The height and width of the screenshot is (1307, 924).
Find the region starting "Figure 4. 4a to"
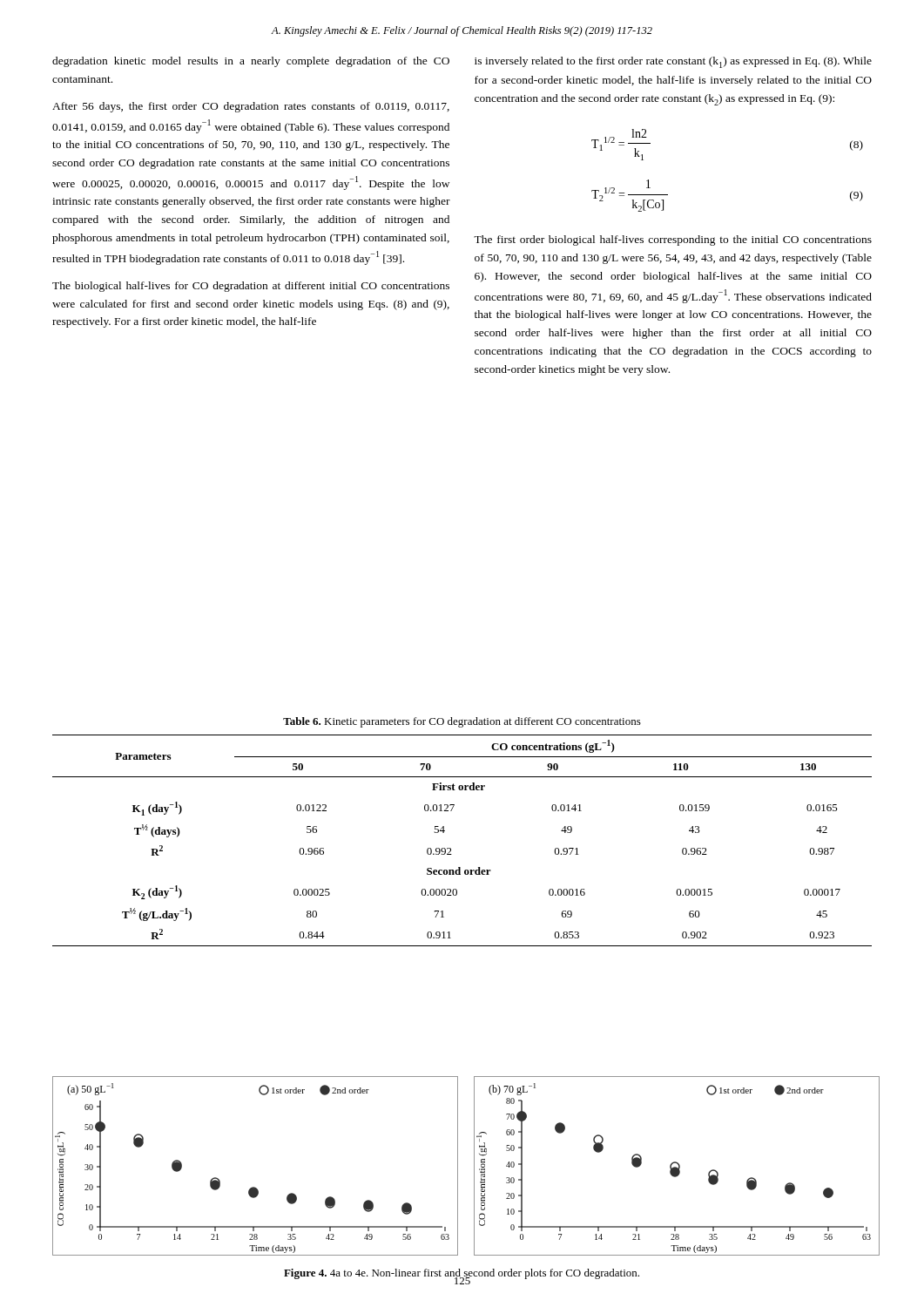tap(462, 1273)
